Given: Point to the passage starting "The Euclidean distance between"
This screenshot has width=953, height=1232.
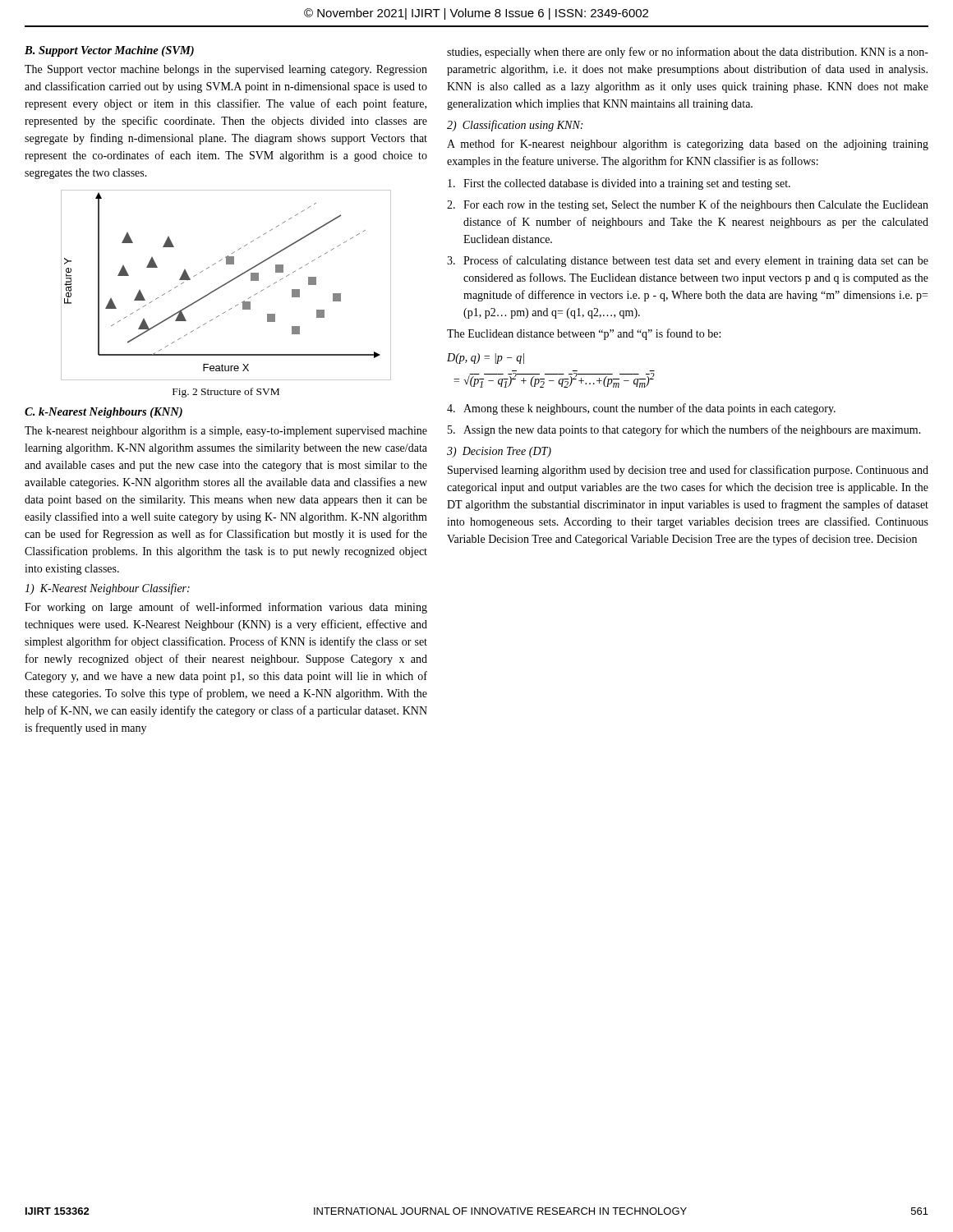Looking at the screenshot, I should click(584, 334).
